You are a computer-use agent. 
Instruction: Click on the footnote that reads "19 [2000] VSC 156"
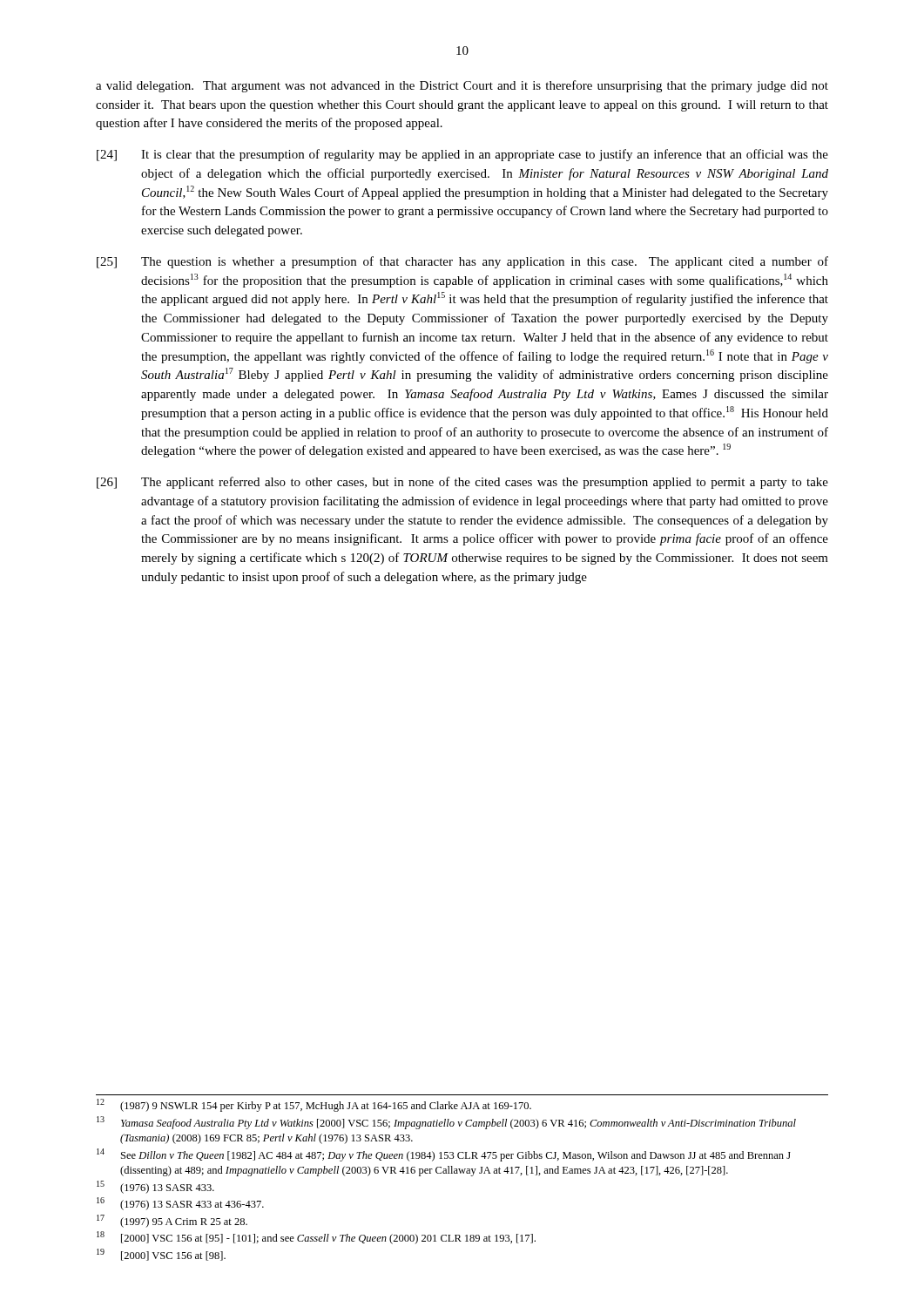point(161,1255)
